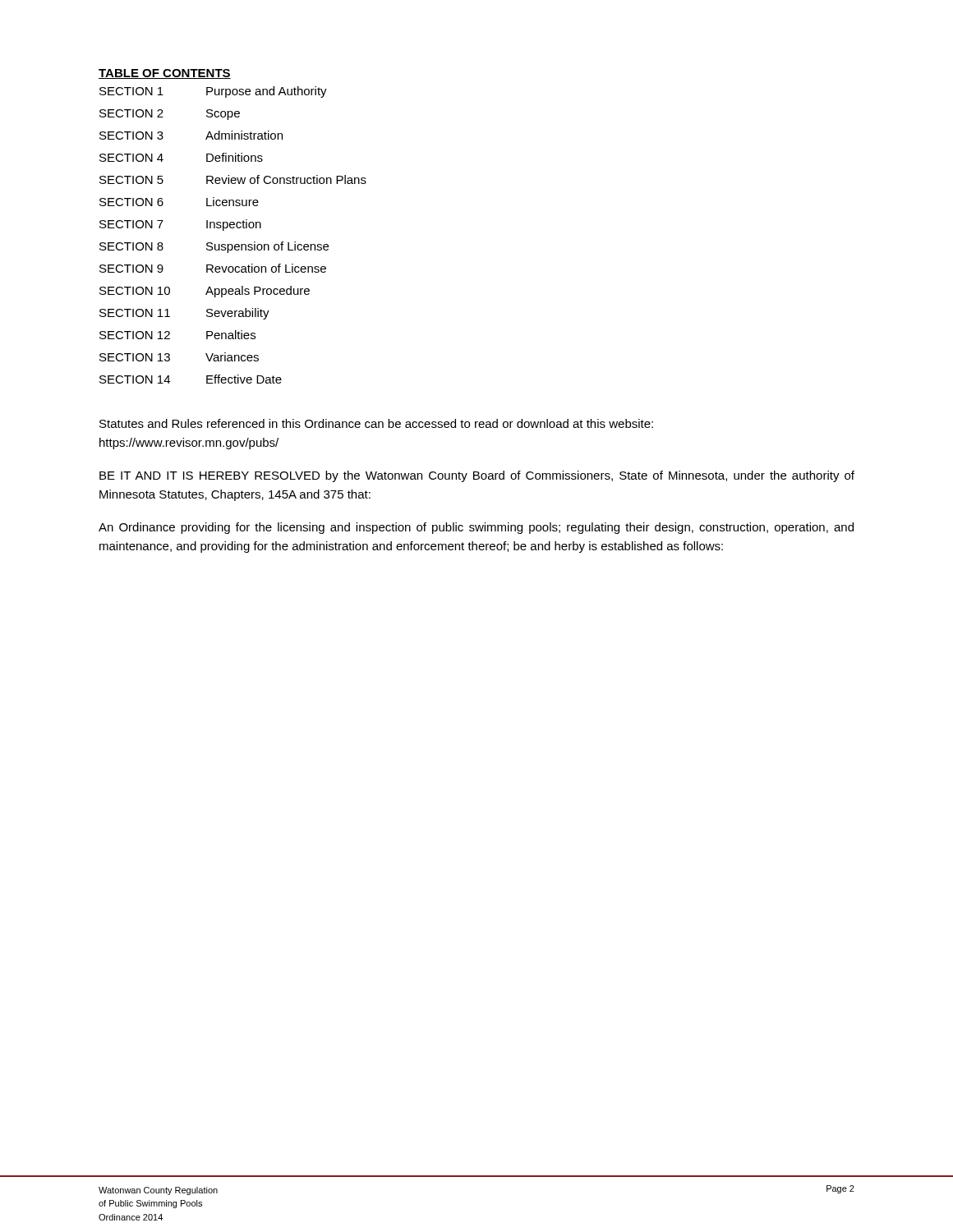Navigate to the block starting "An Ordinance providing for"

pyautogui.click(x=476, y=536)
